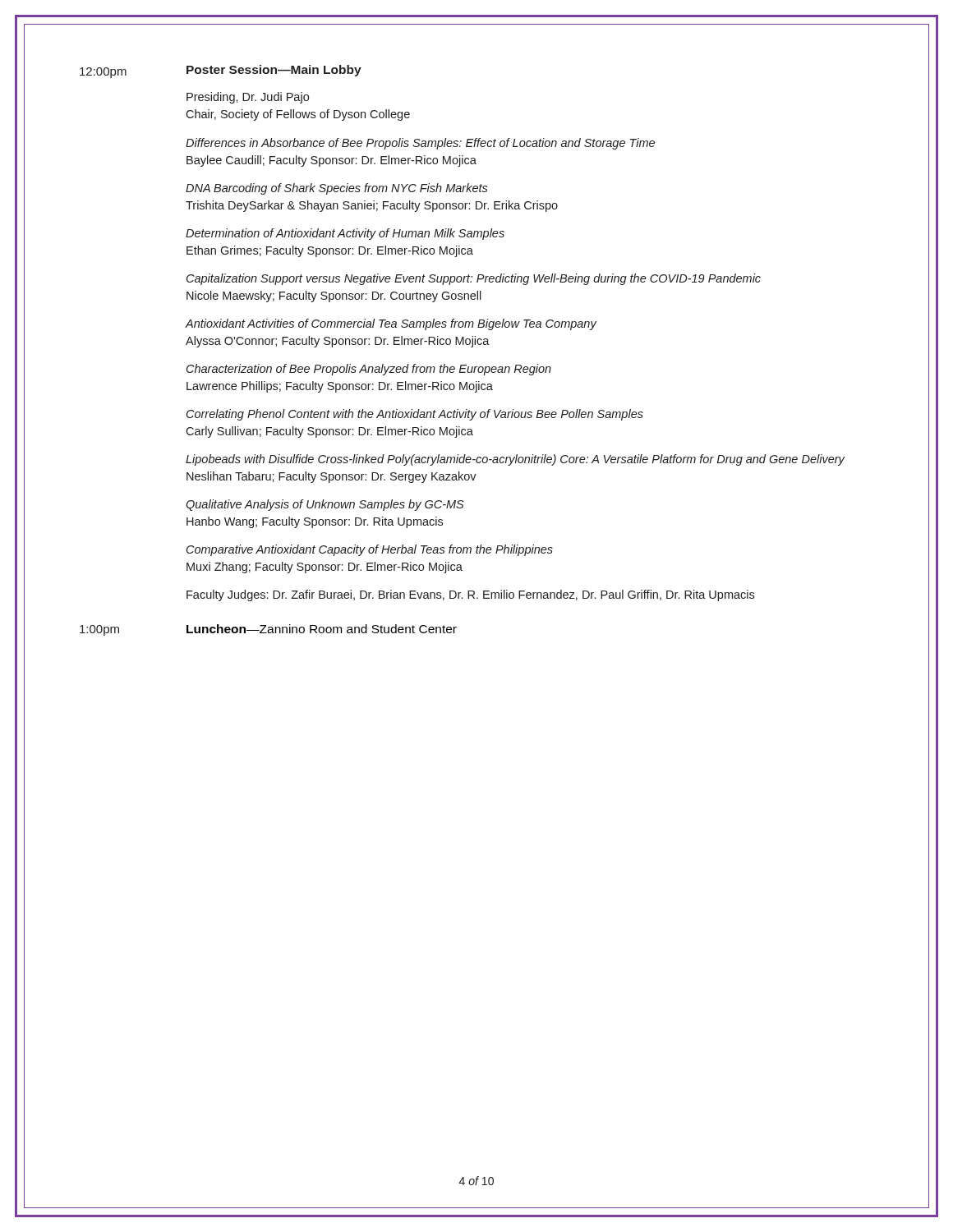This screenshot has width=953, height=1232.
Task: Where is the passage that starts "Faculty Judges: Dr. Zafir"?
Action: click(x=470, y=595)
